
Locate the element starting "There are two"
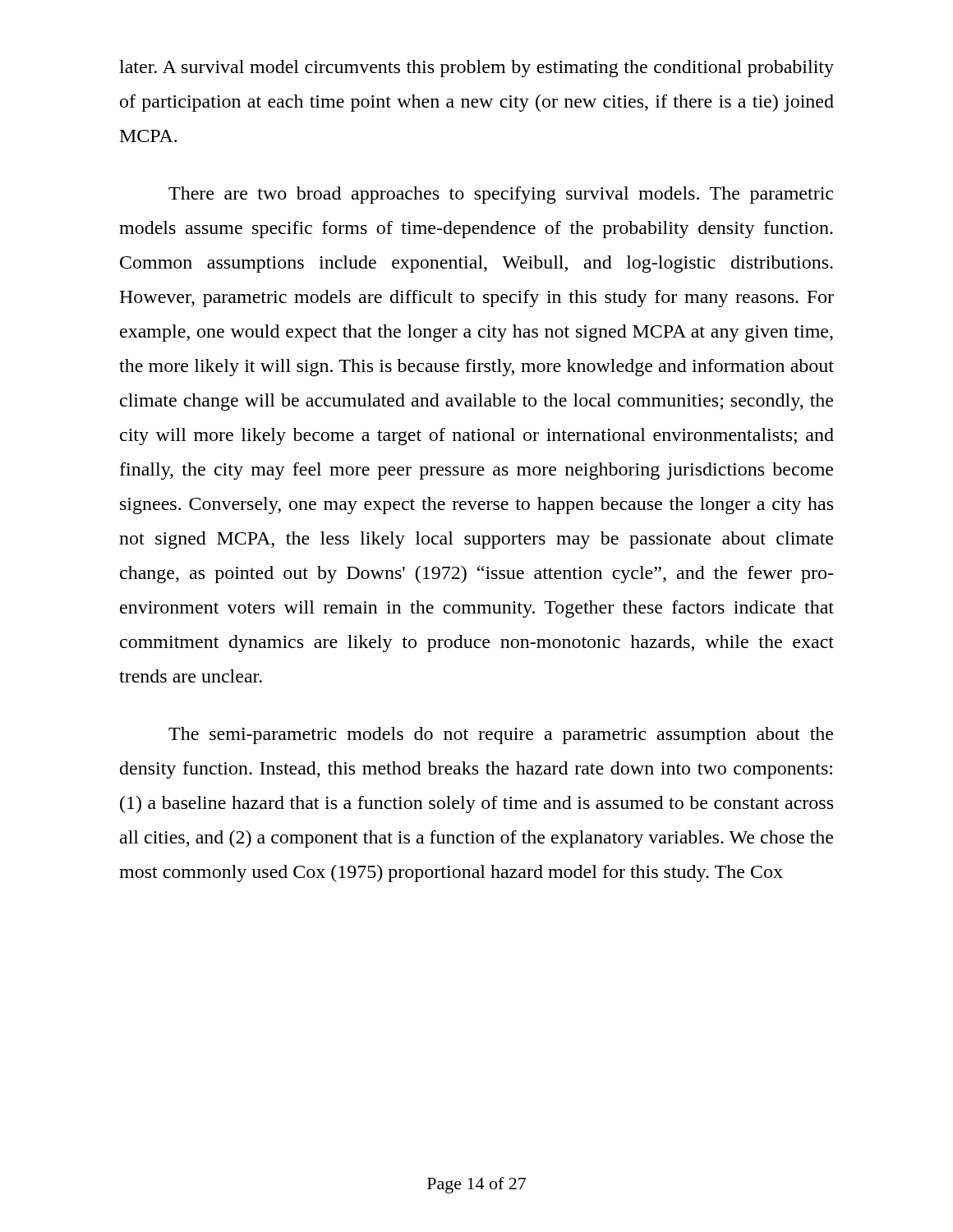tap(476, 434)
